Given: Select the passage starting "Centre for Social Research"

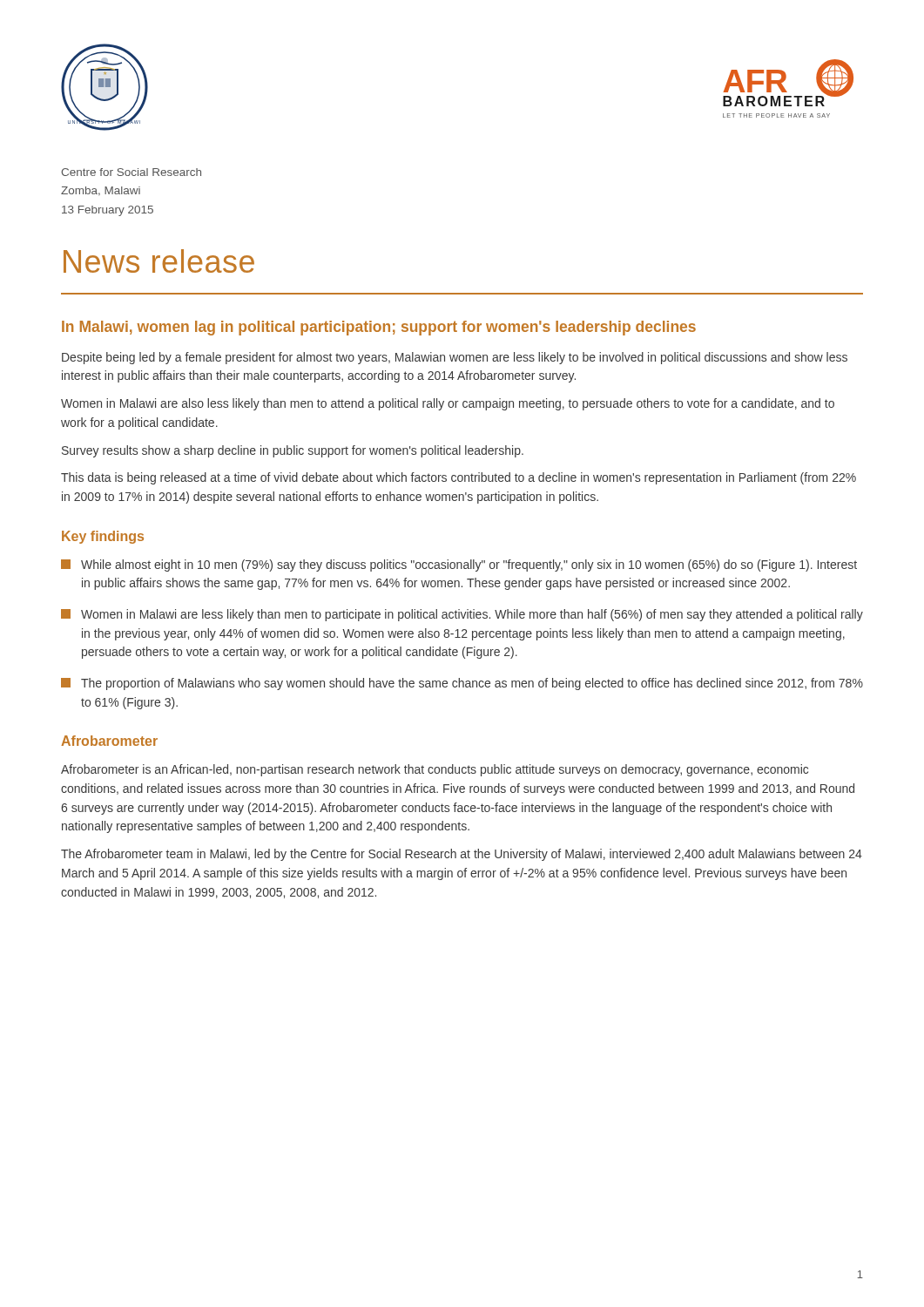Looking at the screenshot, I should coord(132,191).
